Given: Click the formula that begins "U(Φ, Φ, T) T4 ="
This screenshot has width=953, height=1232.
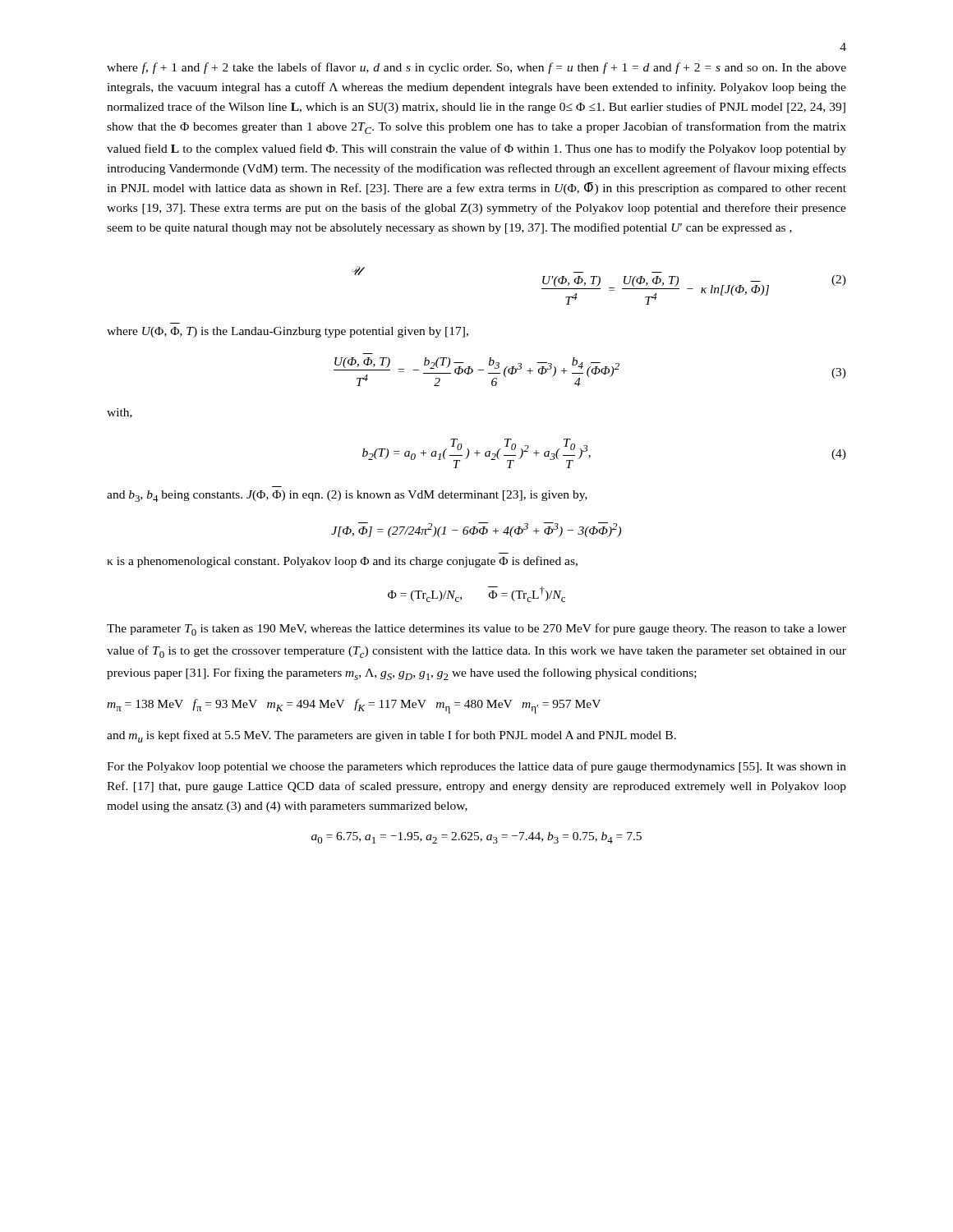Looking at the screenshot, I should 476,372.
